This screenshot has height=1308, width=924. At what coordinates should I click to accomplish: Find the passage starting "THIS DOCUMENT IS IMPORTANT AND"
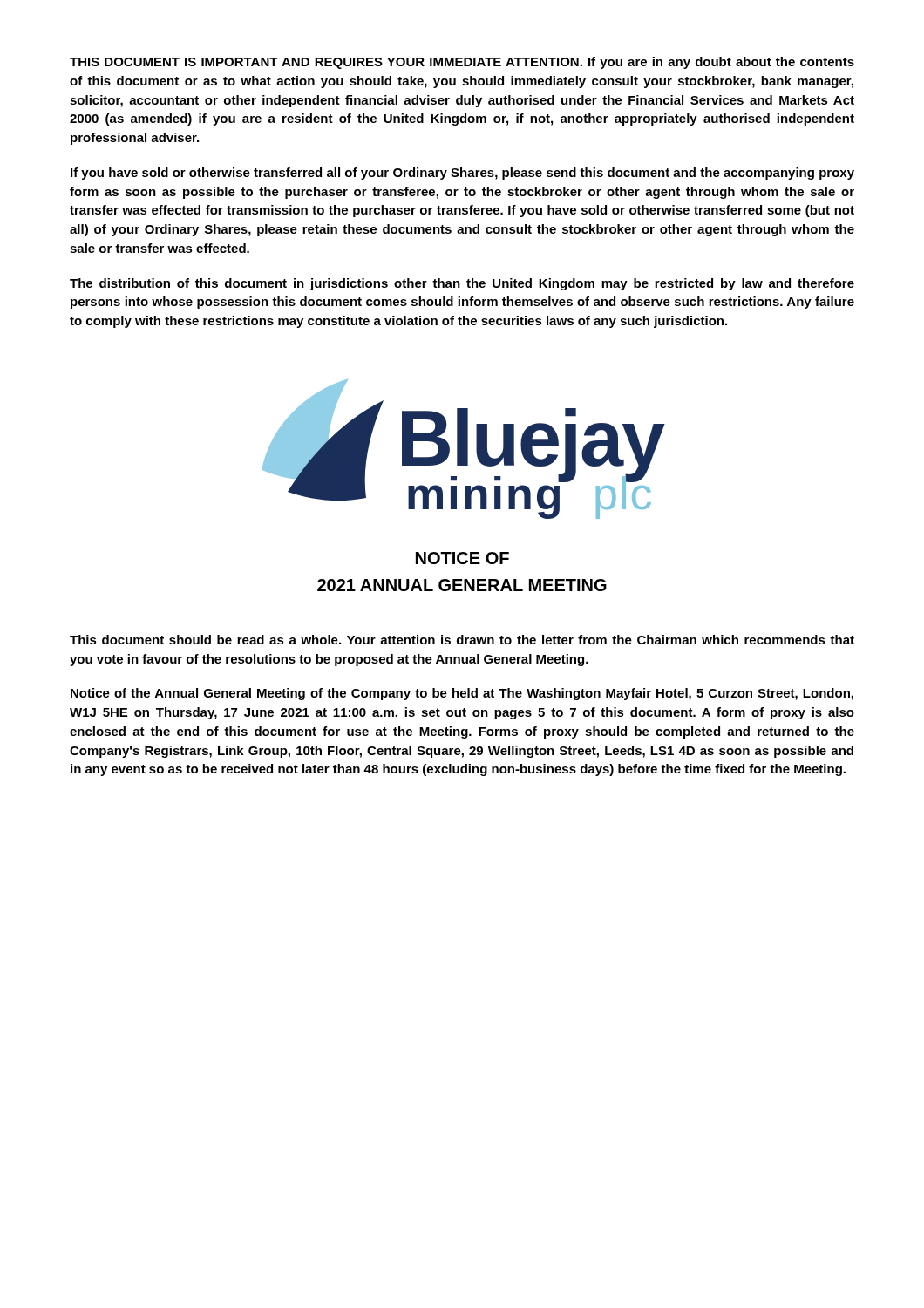pos(462,99)
